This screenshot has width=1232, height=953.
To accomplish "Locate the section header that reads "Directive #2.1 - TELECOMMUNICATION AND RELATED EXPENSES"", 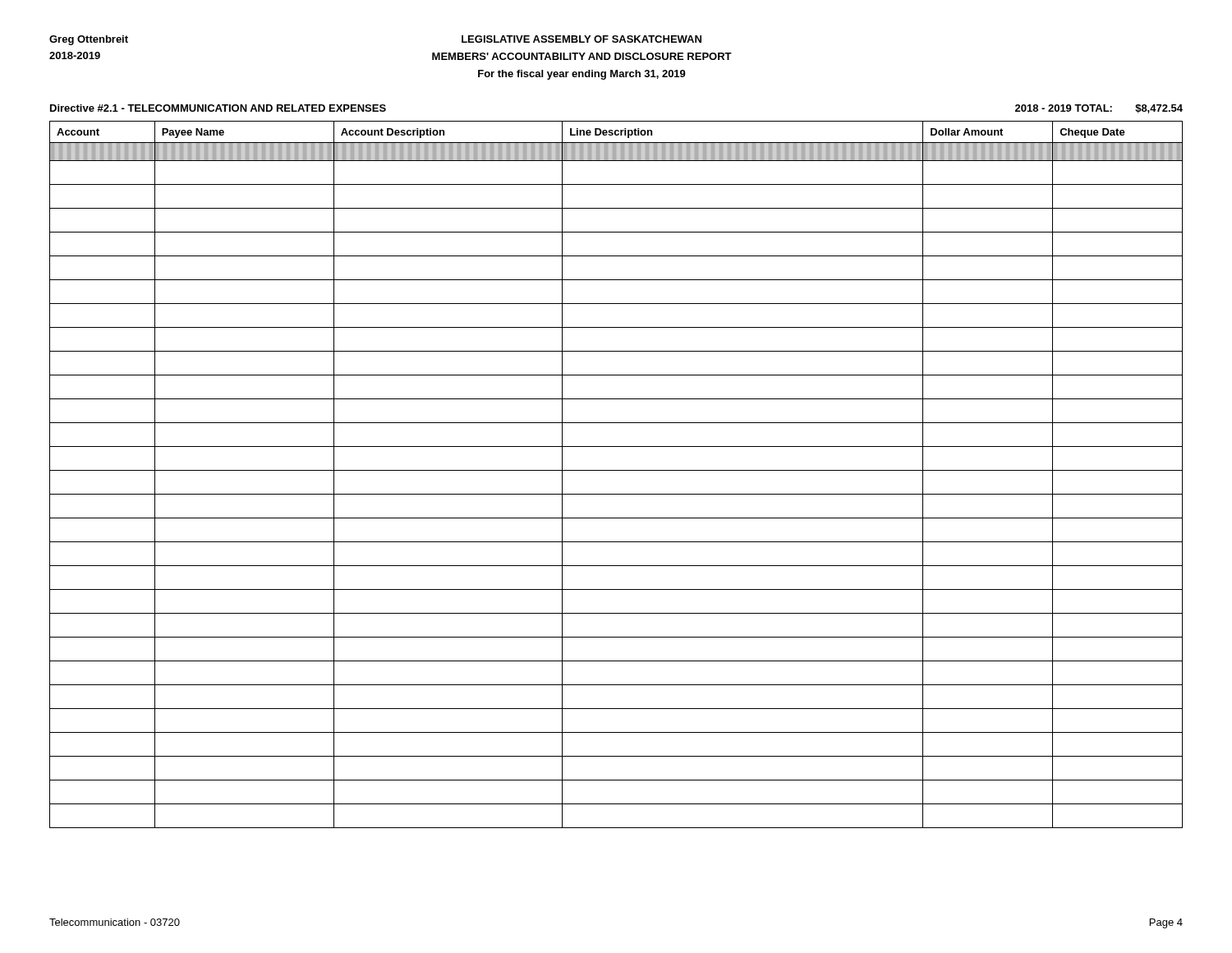I will [218, 108].
